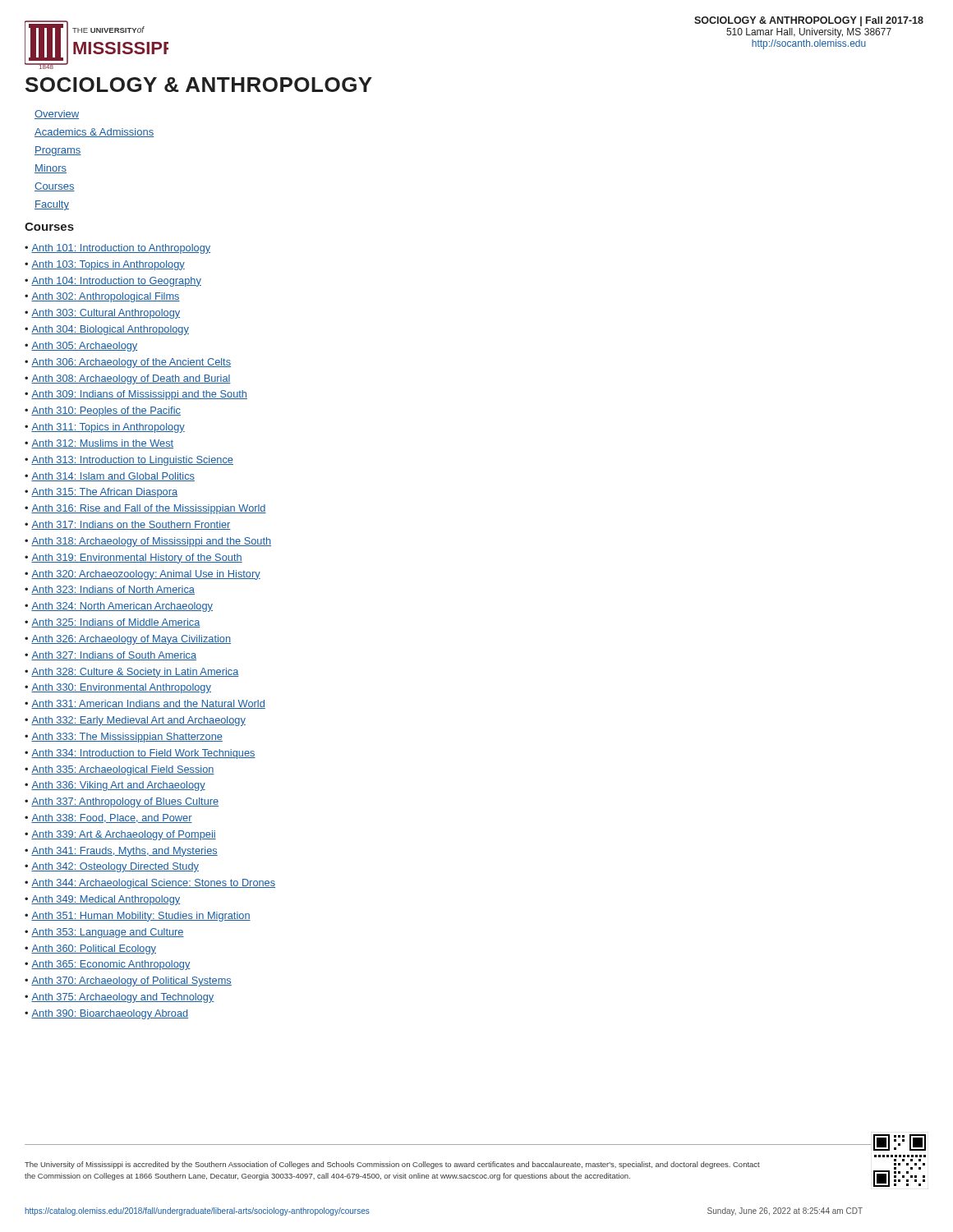The height and width of the screenshot is (1232, 953).
Task: Locate the block of text that opens with "•Anth 312: Muslims"
Action: (99, 443)
